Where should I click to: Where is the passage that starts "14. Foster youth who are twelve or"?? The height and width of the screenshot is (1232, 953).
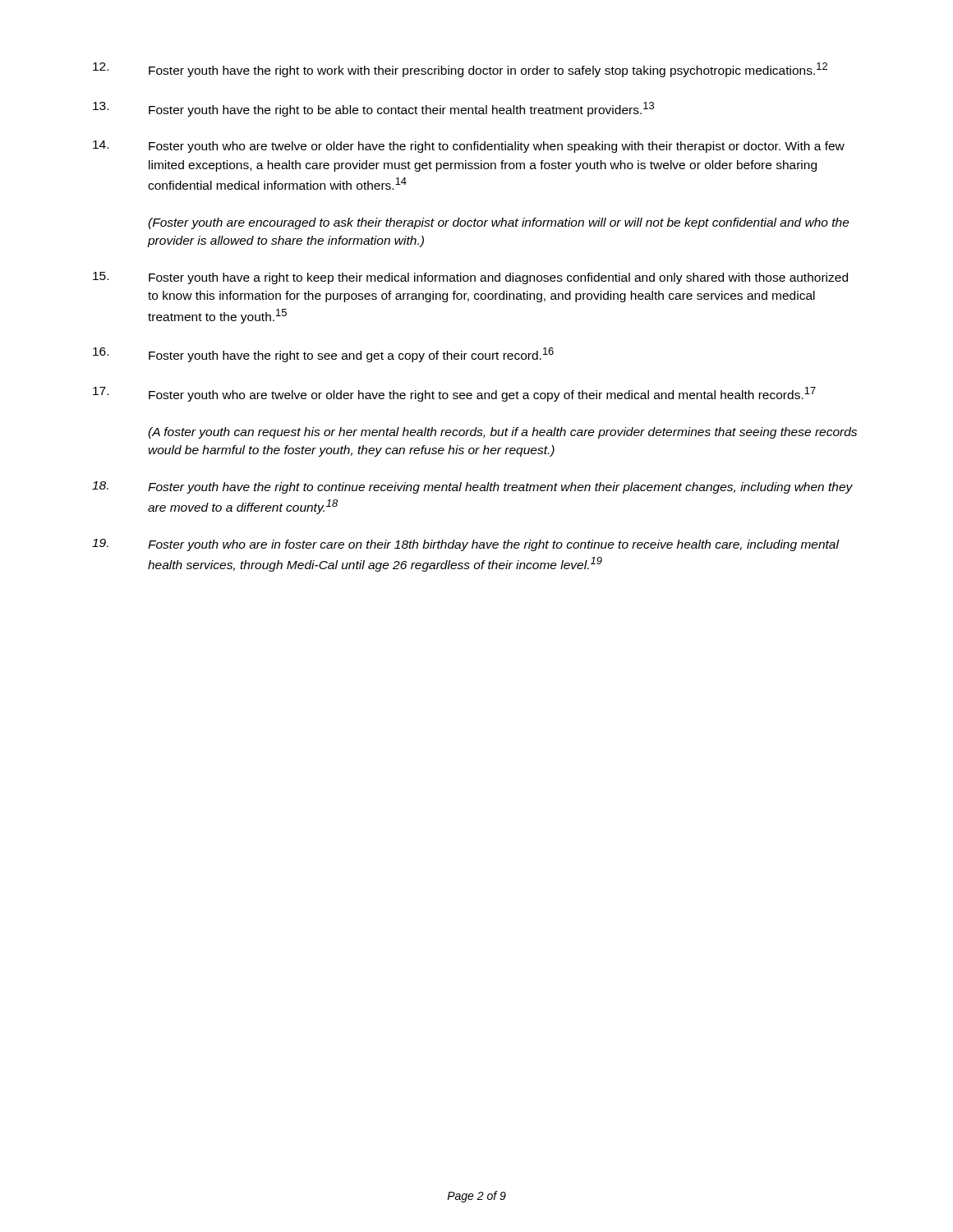[x=476, y=166]
